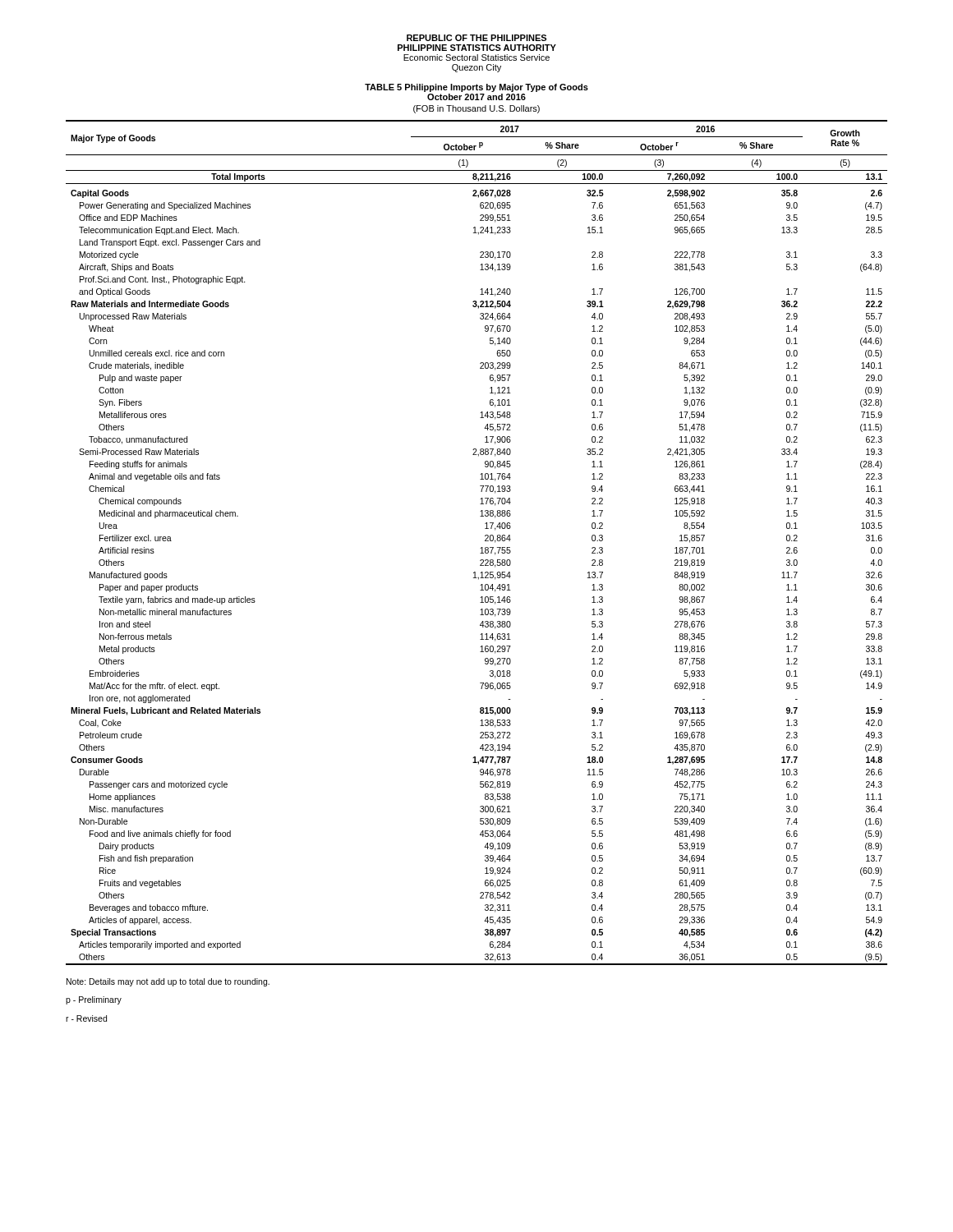Click on the text starting "(FOB in Thousand U.S. Dollars)"
This screenshot has width=953, height=1232.
tap(476, 108)
